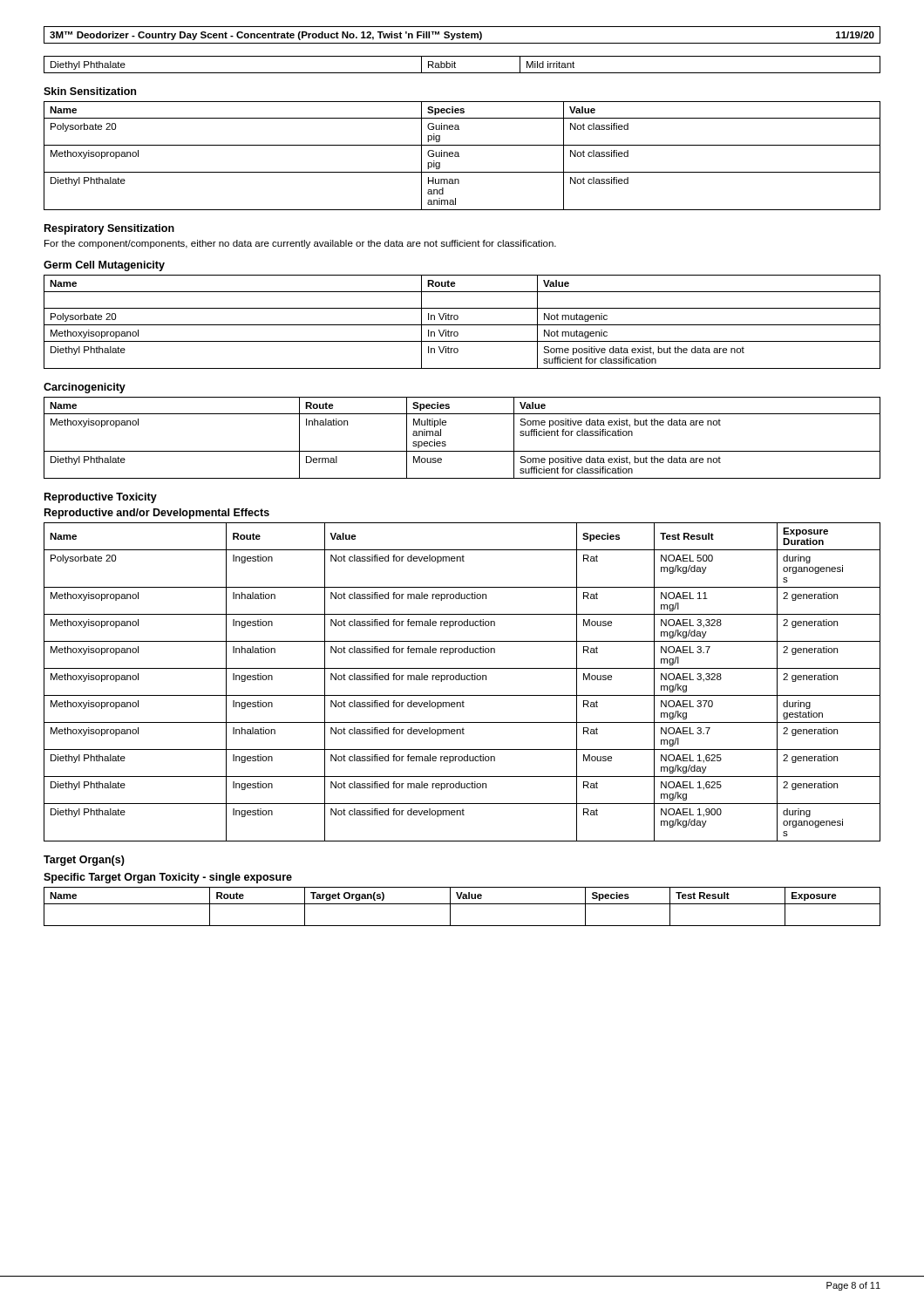Image resolution: width=924 pixels, height=1308 pixels.
Task: Click on the text block with the text "For the component/components, either no"
Action: pyautogui.click(x=300, y=243)
